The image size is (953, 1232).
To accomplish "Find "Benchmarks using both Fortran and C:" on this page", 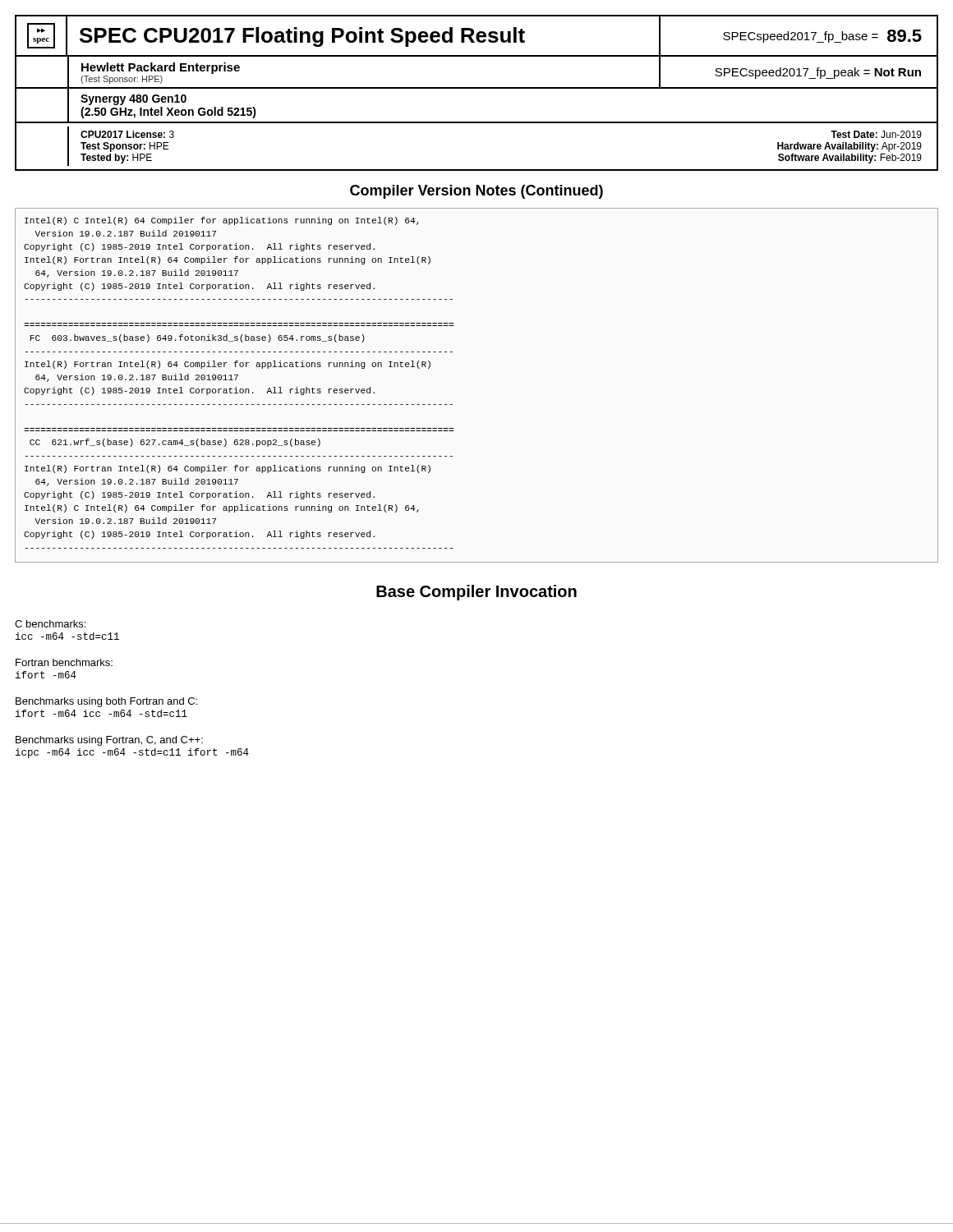I will pyautogui.click(x=106, y=701).
